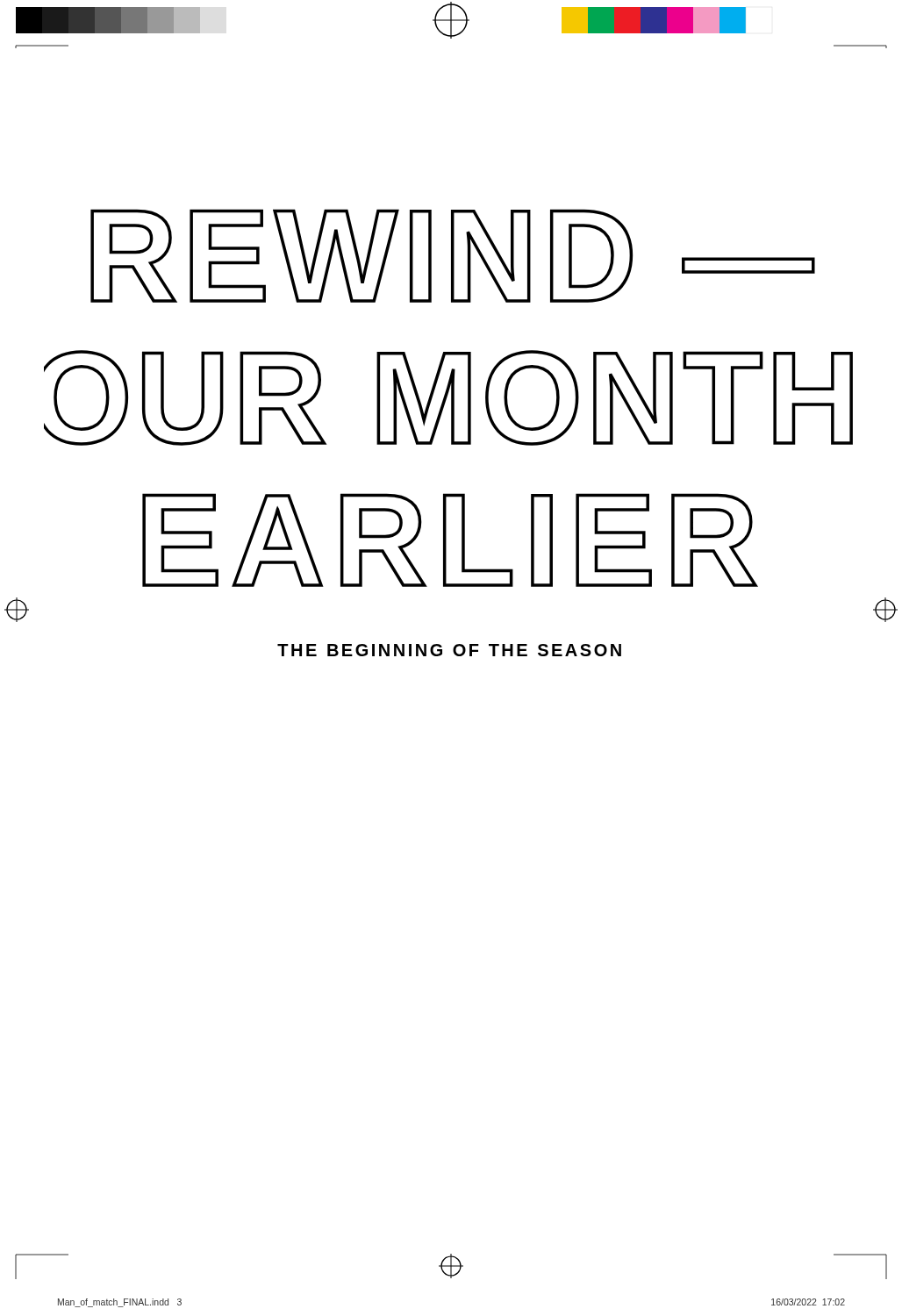Locate the text starting "THE BEGINNING OF THE"
The width and height of the screenshot is (902, 1316).
click(x=451, y=650)
